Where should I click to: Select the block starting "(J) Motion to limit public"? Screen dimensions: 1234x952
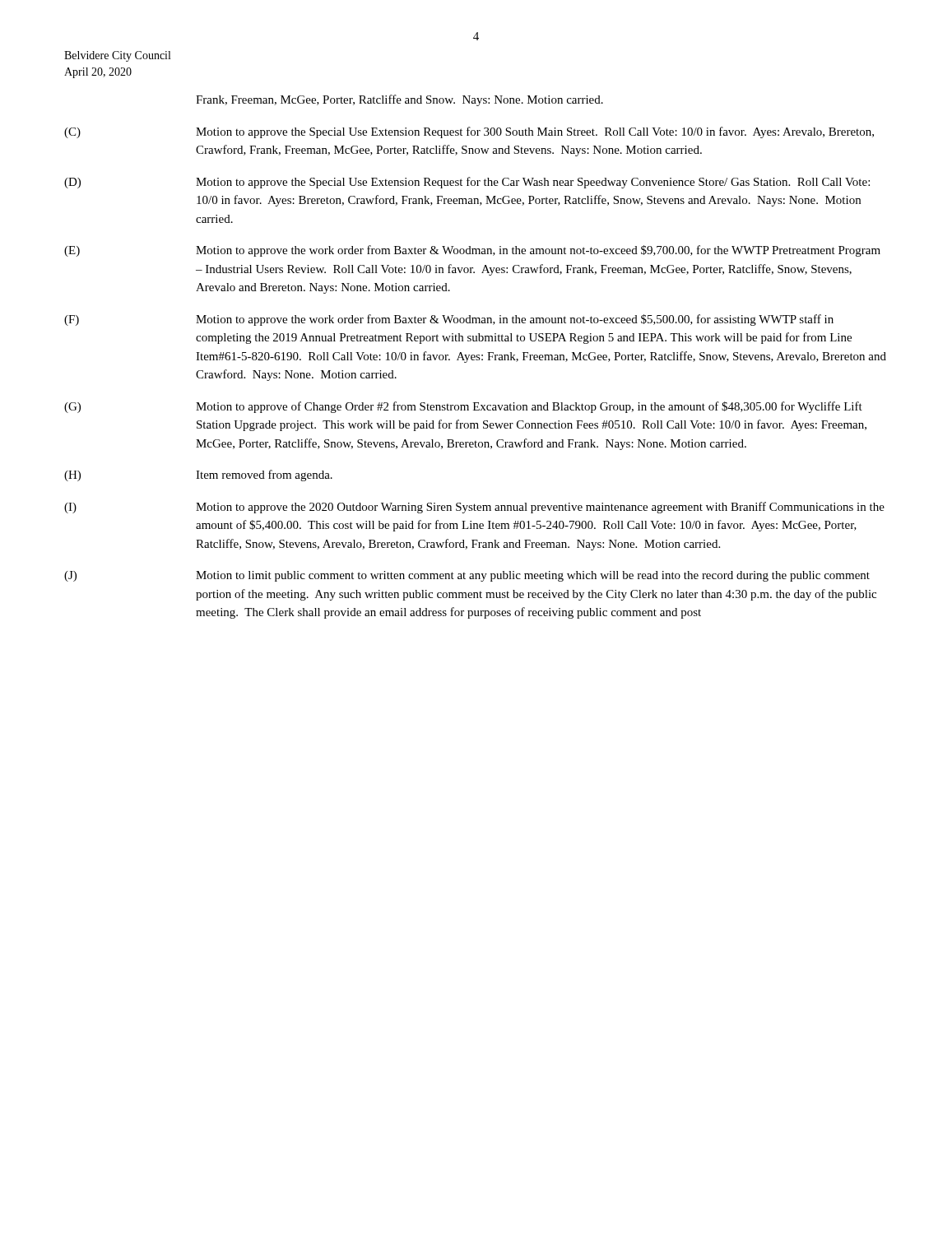(476, 594)
